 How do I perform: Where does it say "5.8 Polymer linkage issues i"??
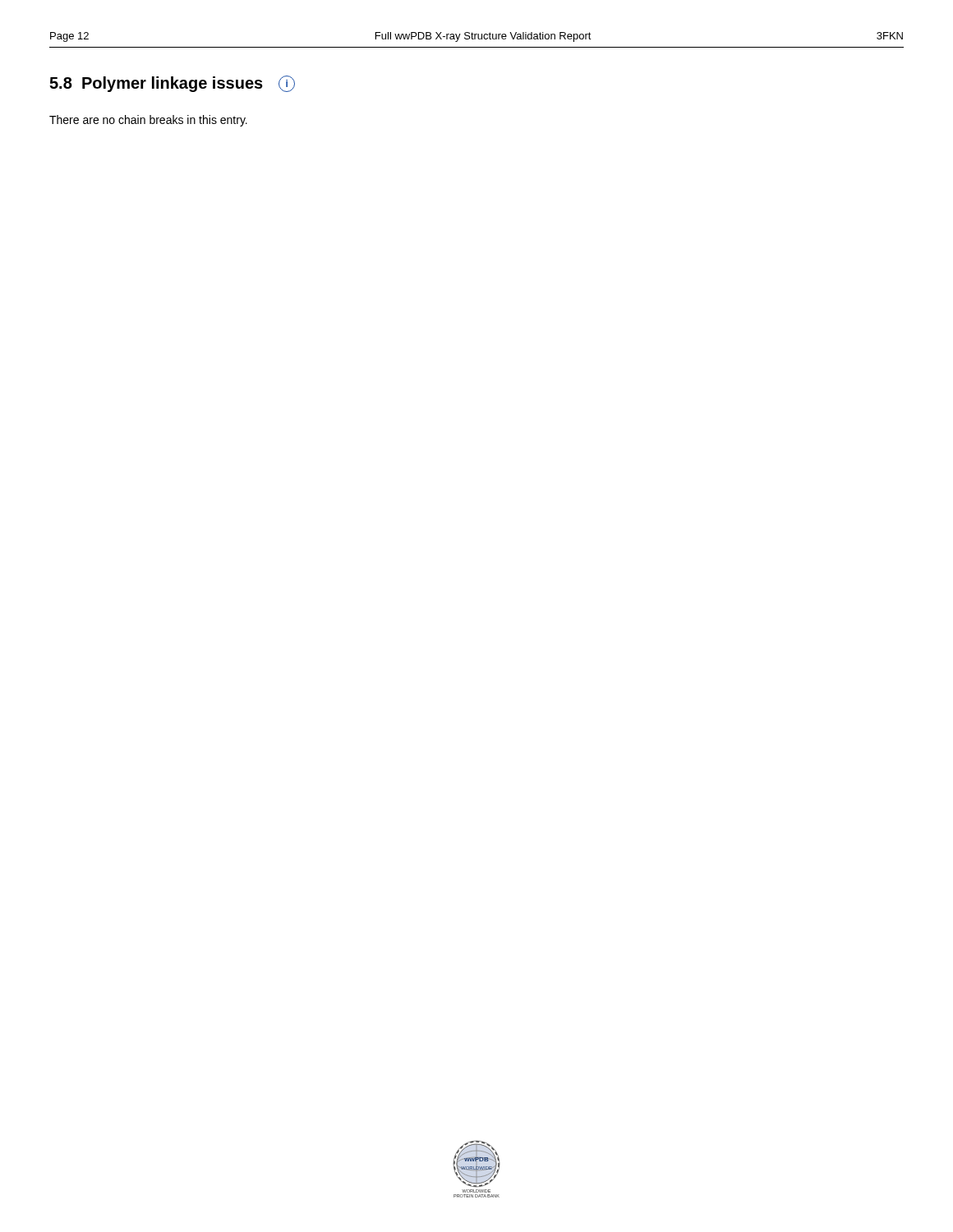pyautogui.click(x=172, y=83)
